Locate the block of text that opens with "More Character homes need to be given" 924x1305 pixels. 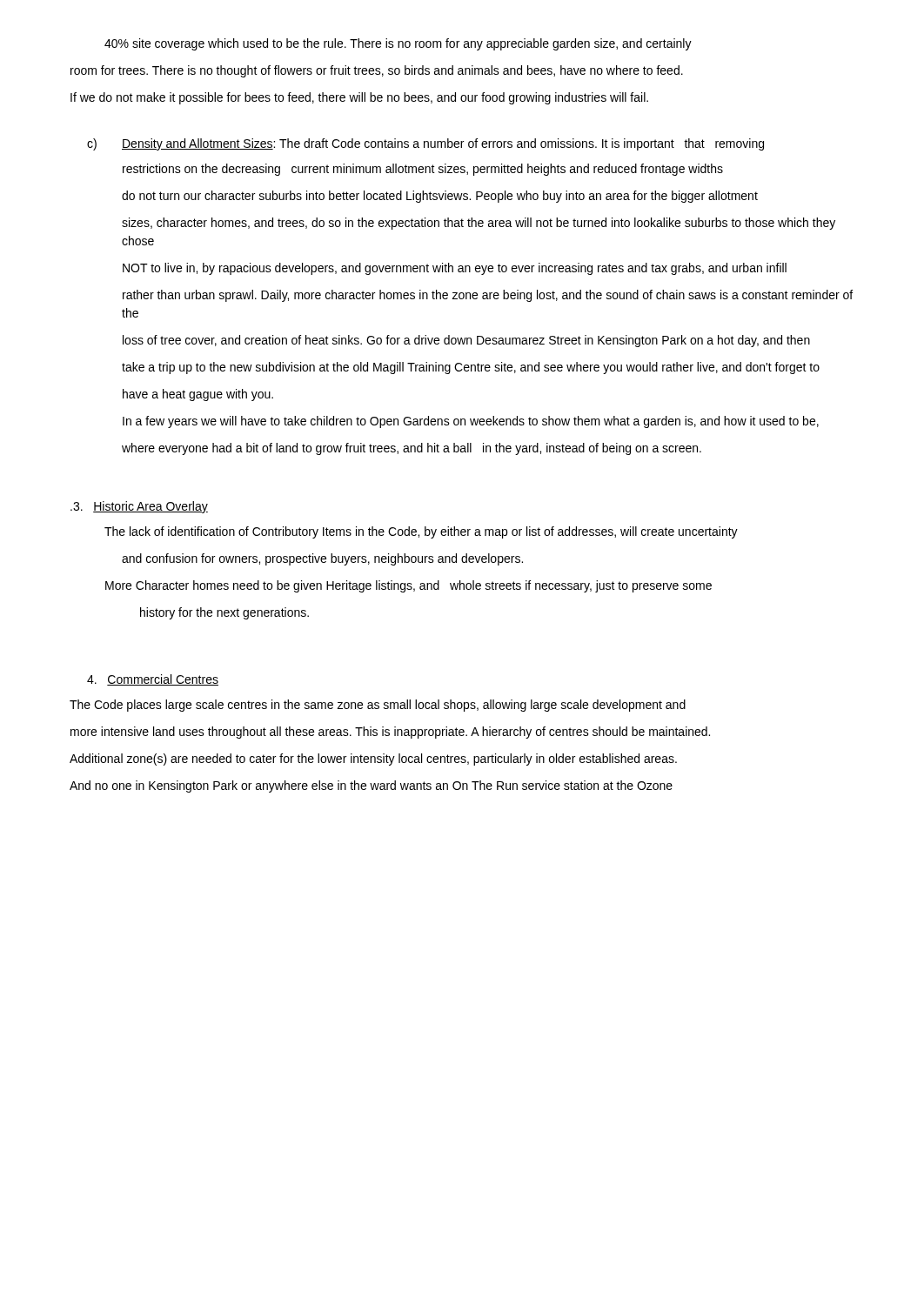408,585
